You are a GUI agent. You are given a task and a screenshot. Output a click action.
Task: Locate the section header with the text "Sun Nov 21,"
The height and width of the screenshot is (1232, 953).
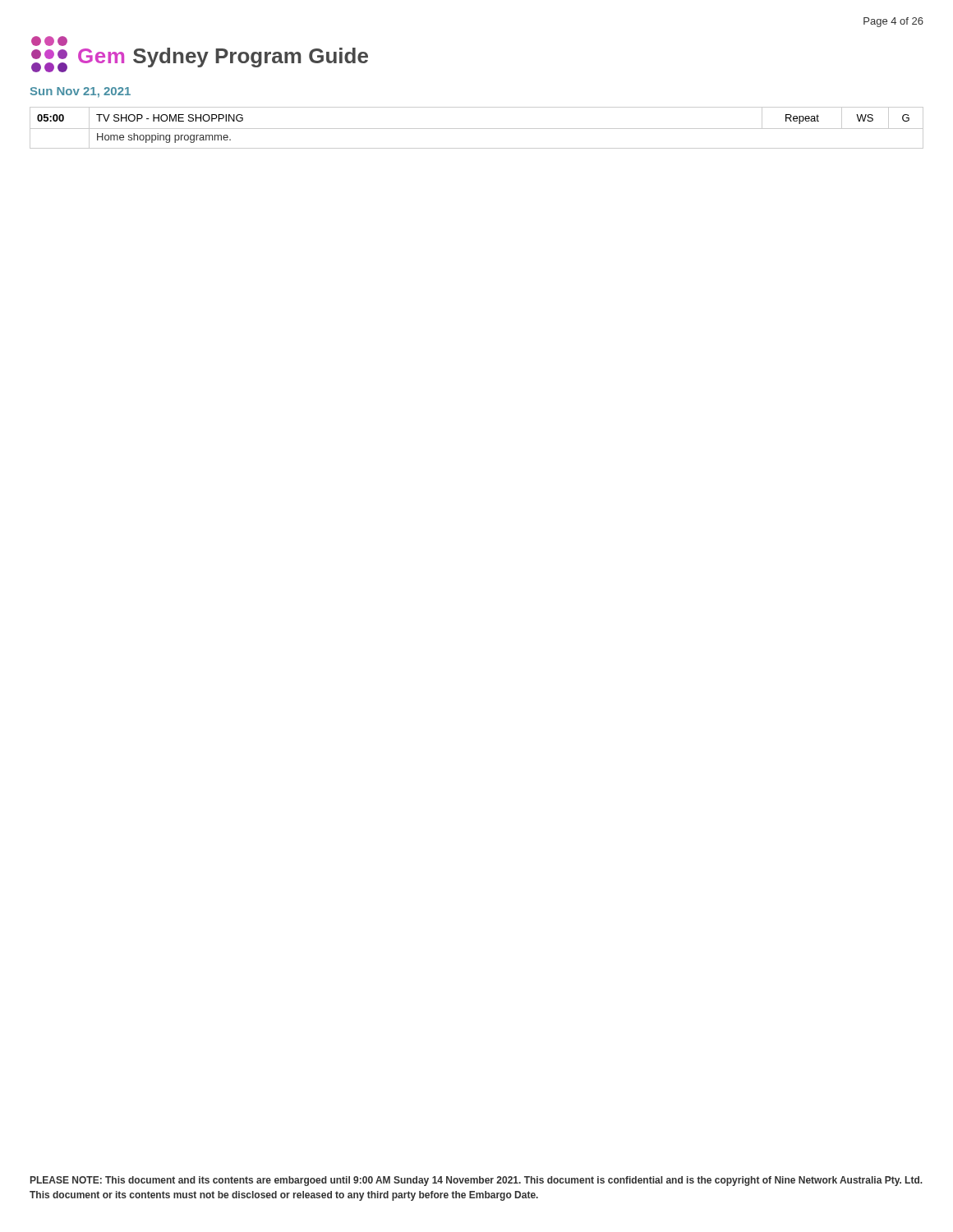[x=80, y=91]
